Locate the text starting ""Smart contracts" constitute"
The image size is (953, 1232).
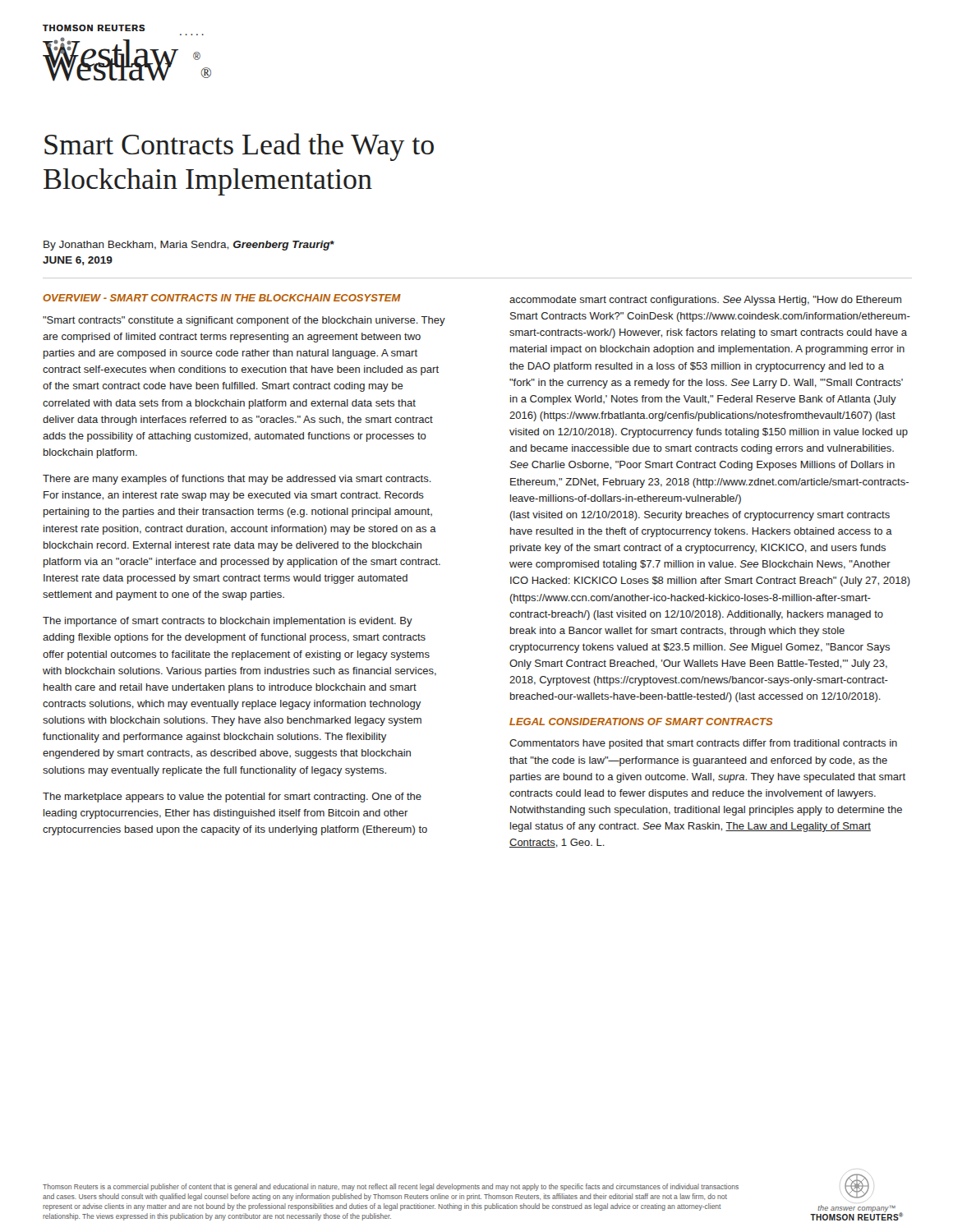pyautogui.click(x=244, y=386)
